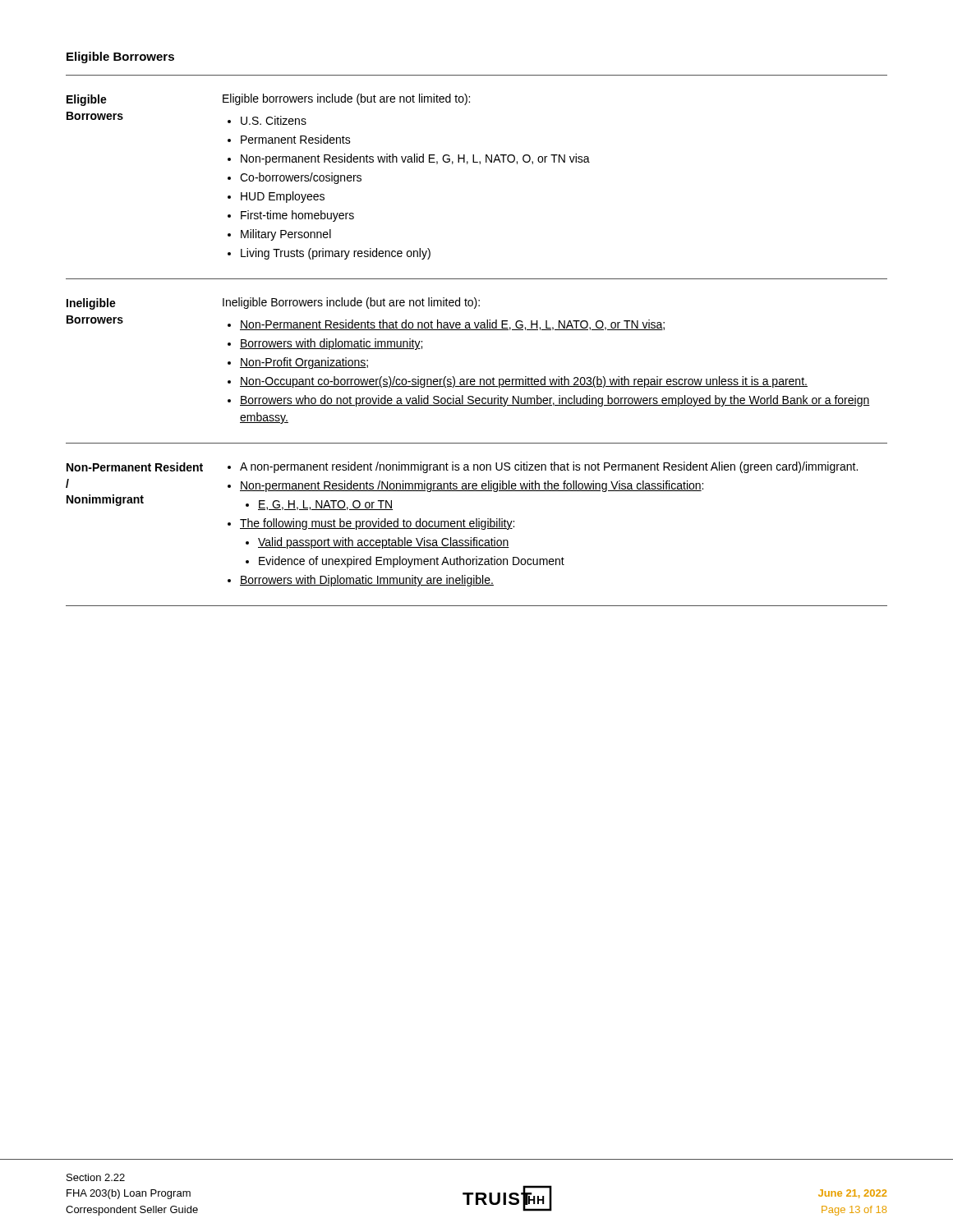Find the block on this page that starts "A non-permanent resident"
The image size is (953, 1232).
pos(549,466)
